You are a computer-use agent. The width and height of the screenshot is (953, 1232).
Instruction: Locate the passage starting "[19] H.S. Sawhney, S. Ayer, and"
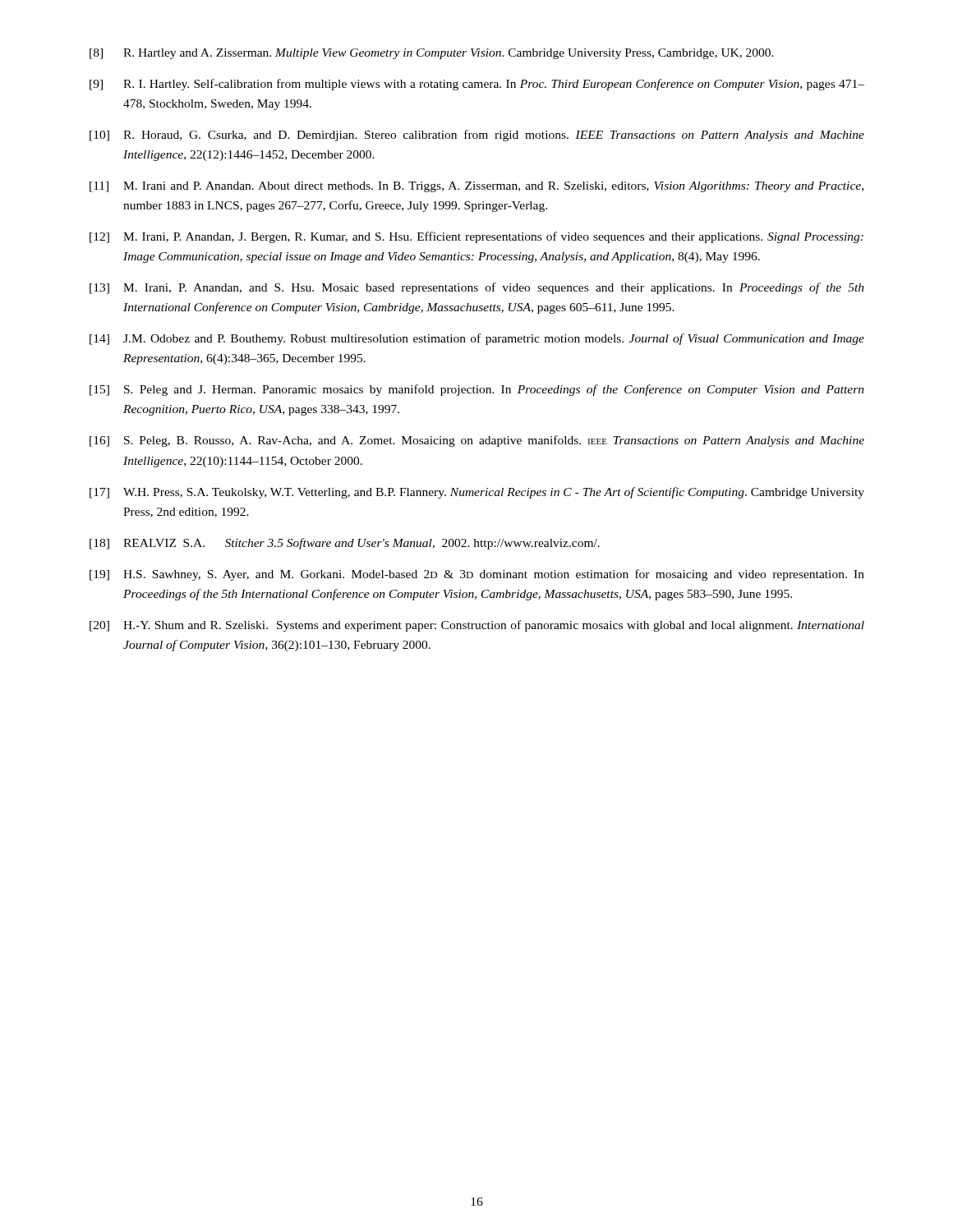[476, 584]
